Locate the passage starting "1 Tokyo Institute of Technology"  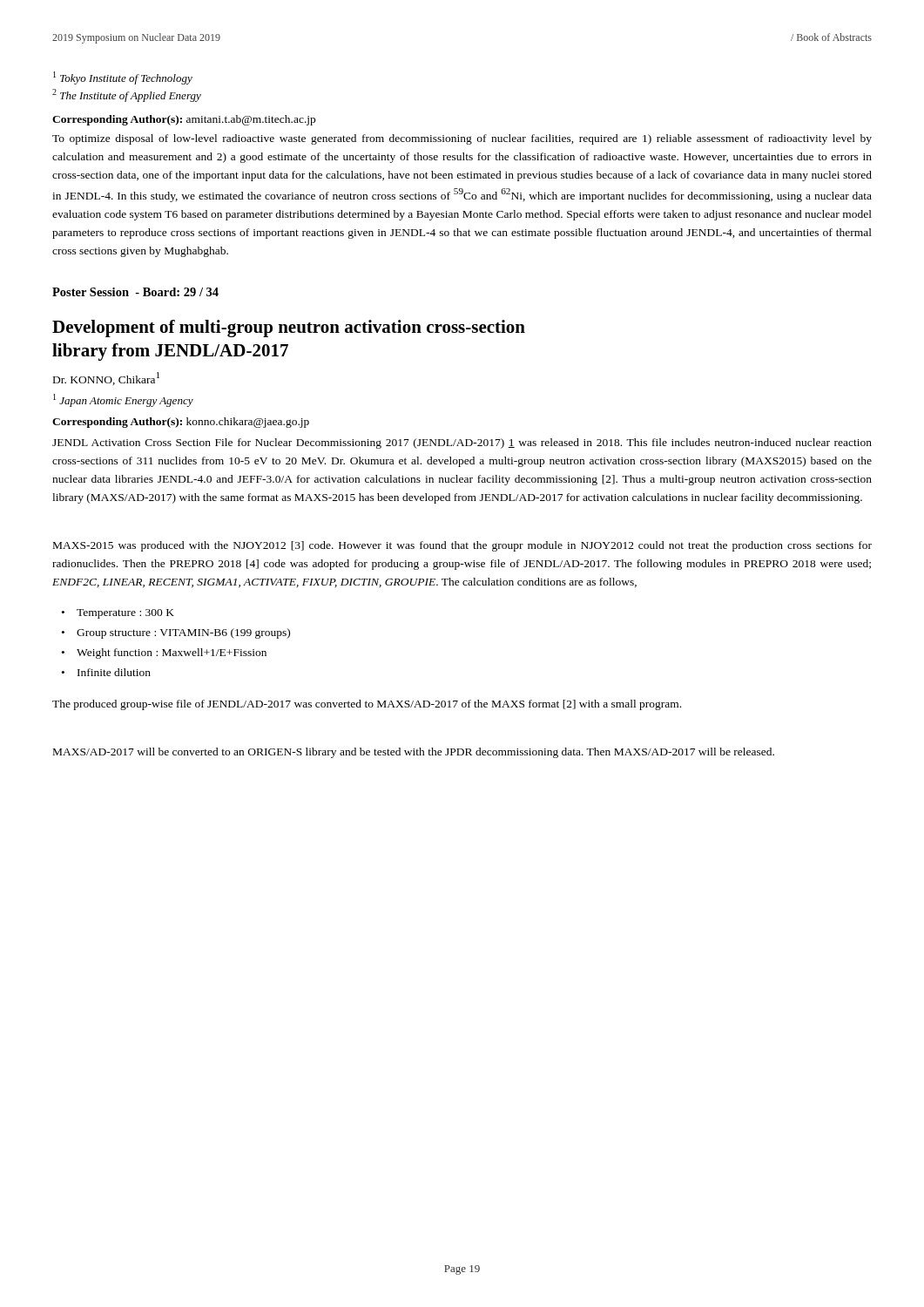[x=122, y=77]
